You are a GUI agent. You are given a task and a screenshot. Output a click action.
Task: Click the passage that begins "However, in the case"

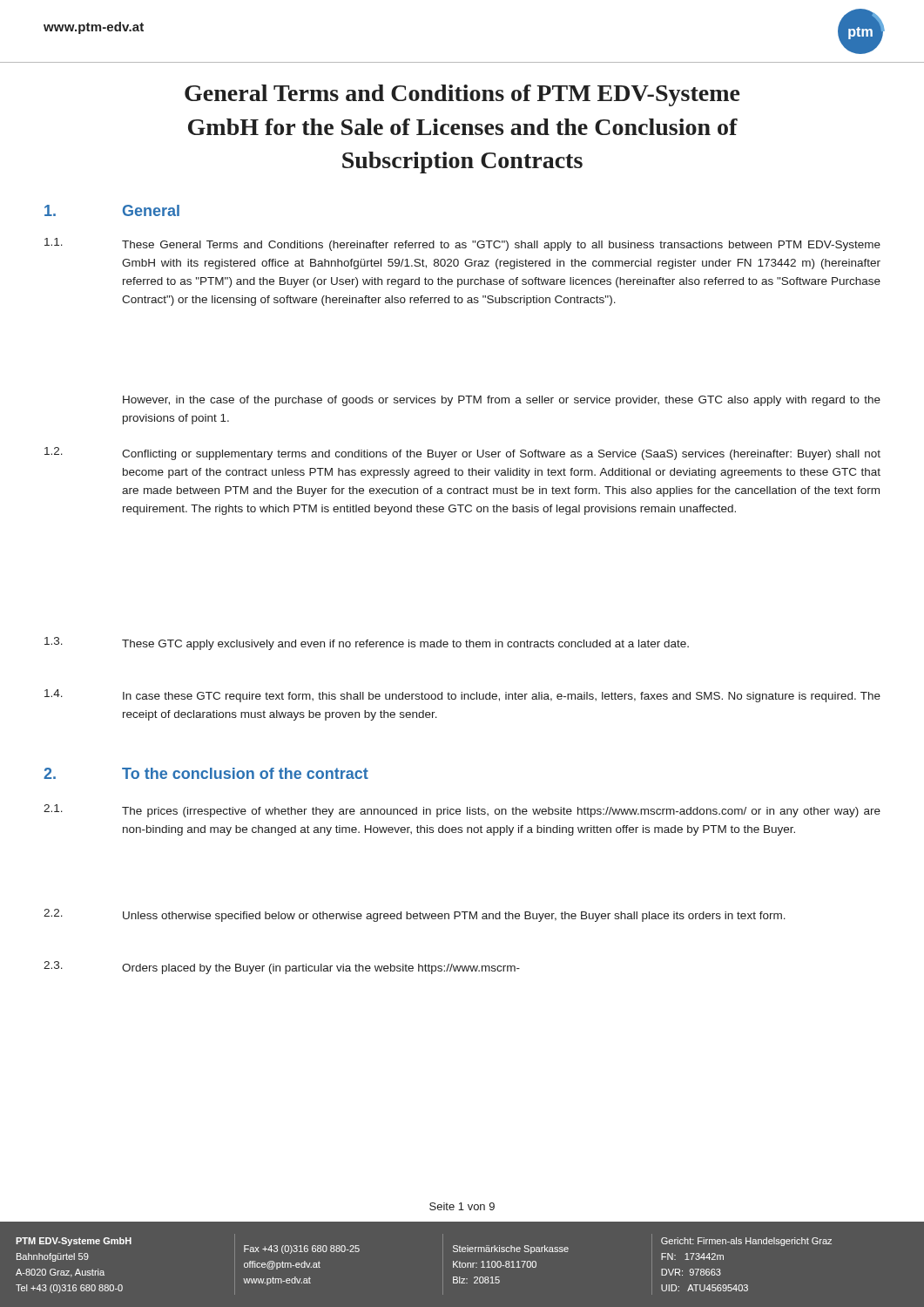pos(501,409)
